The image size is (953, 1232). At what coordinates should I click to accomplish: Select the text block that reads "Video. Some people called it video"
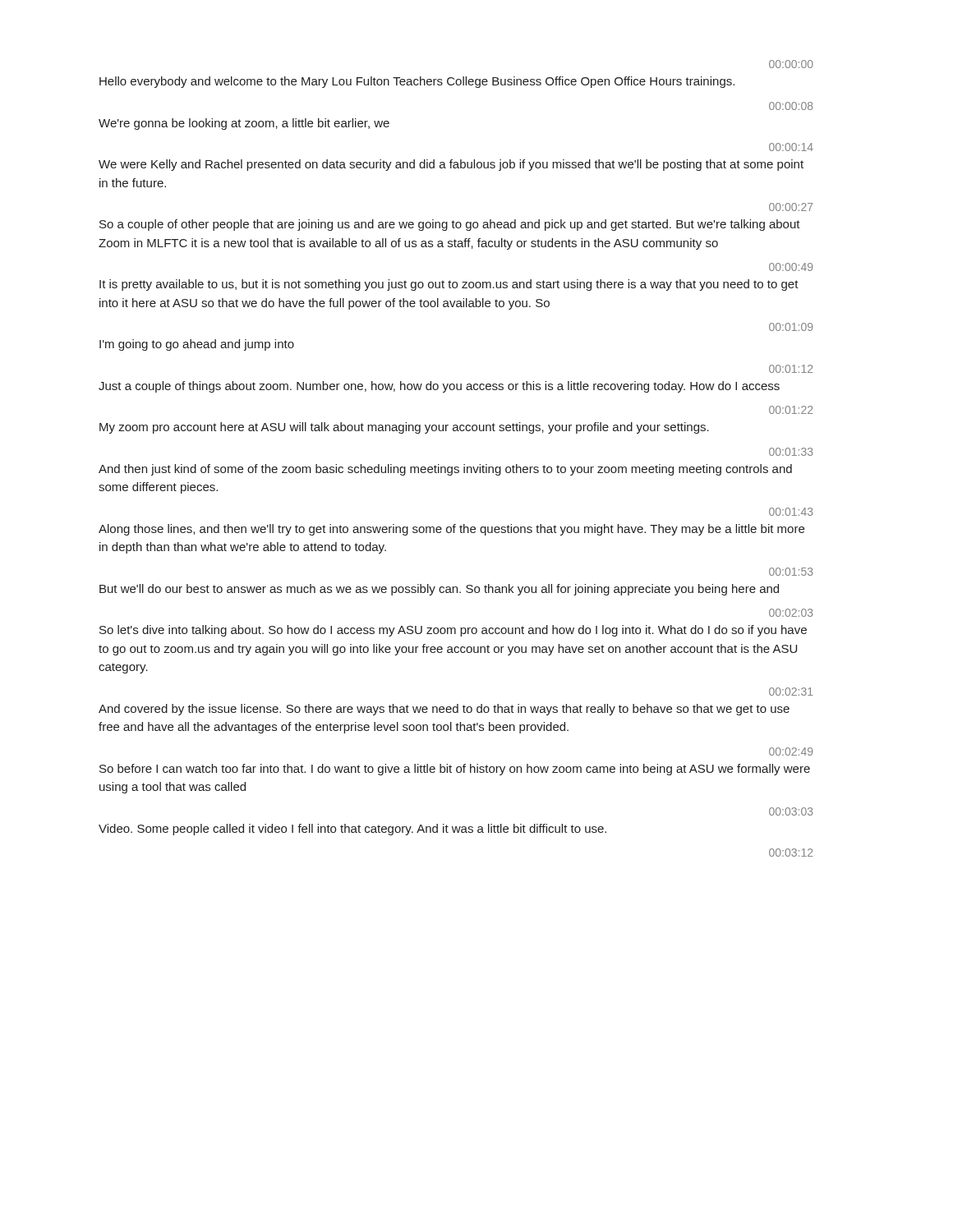click(353, 828)
